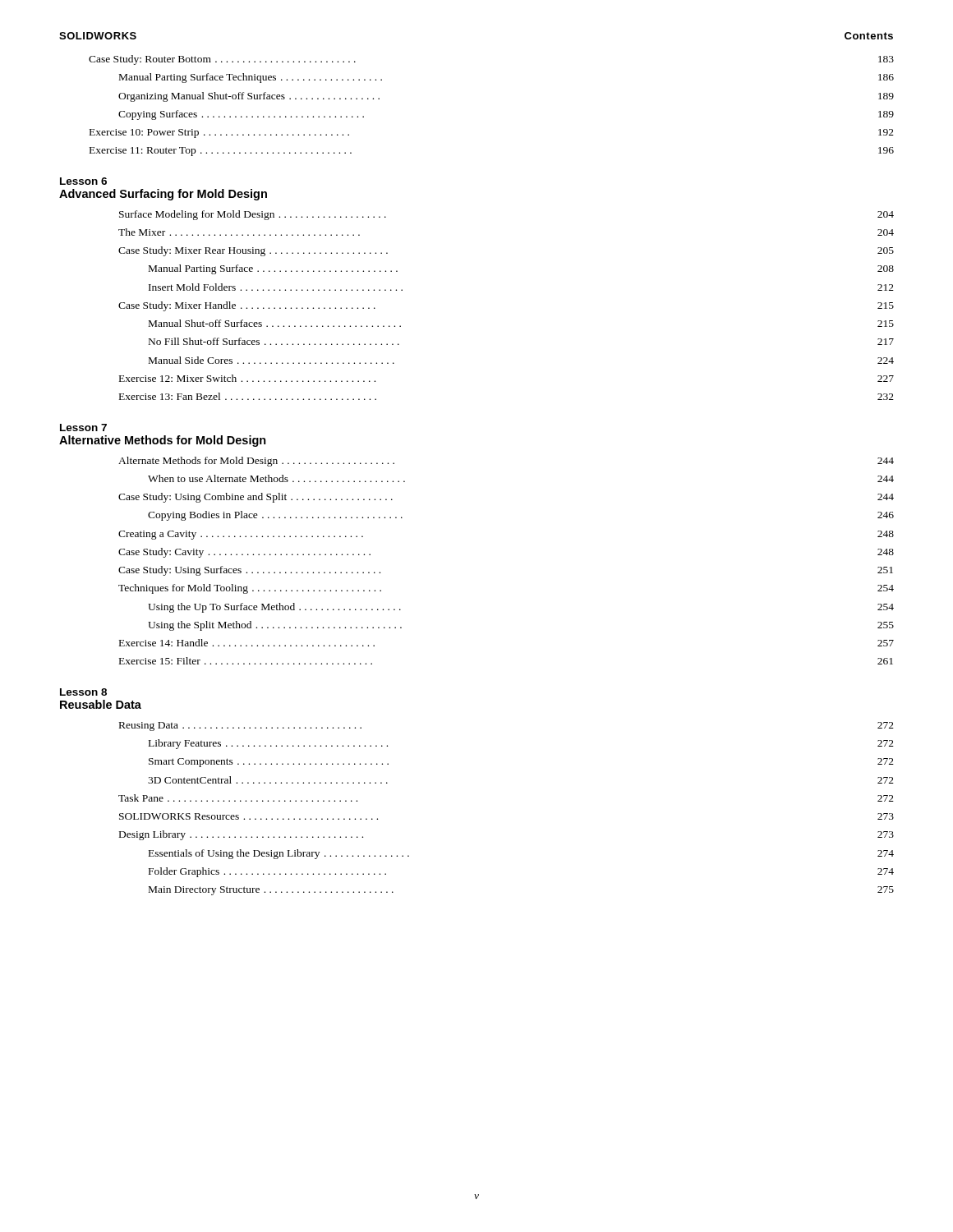Click the passage that begins "Essentials of Using the"
Image resolution: width=953 pixels, height=1232 pixels.
(230, 854)
